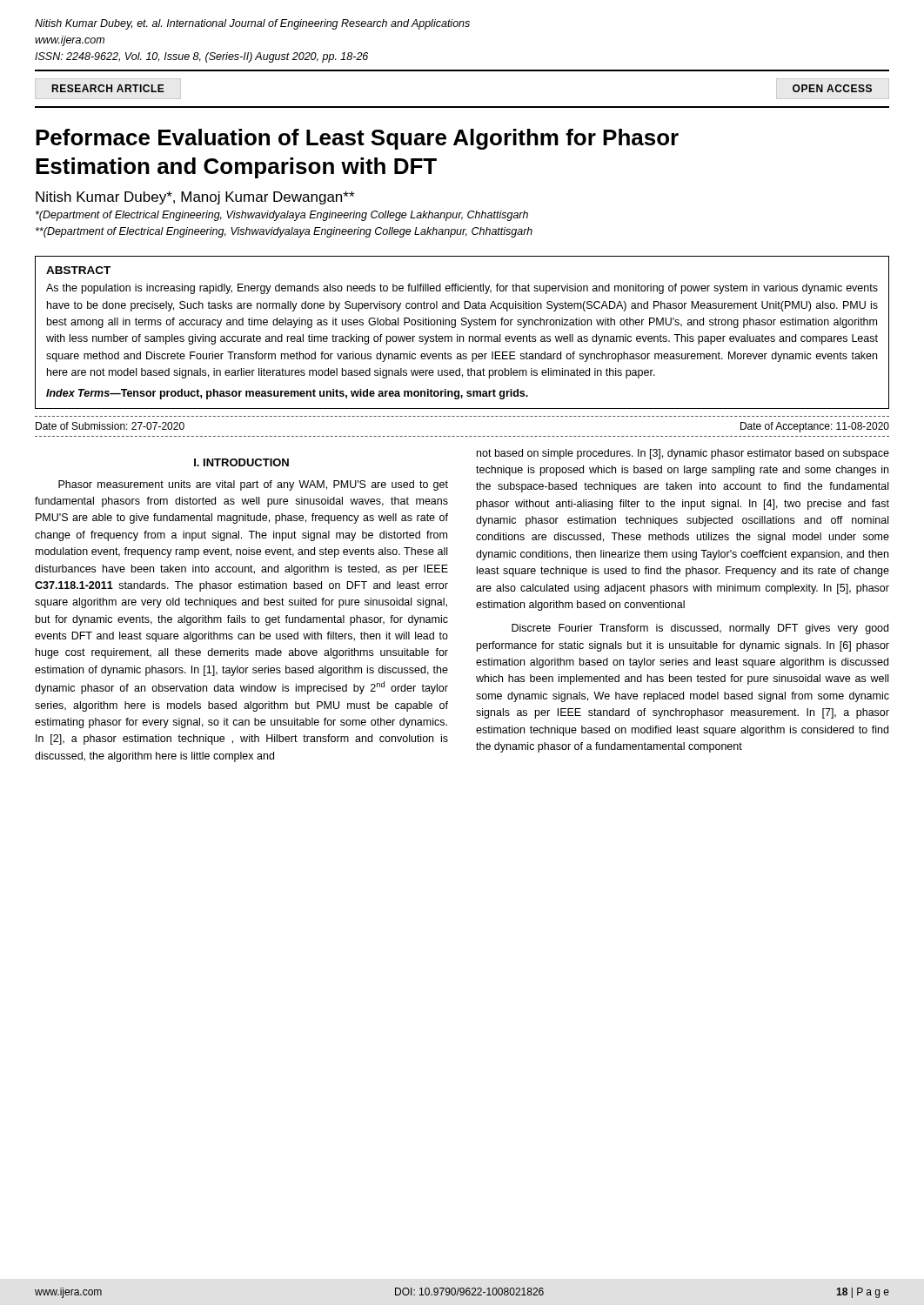The width and height of the screenshot is (924, 1305).
Task: Locate the text starting "Discrete Fourier Transform"
Action: [683, 687]
